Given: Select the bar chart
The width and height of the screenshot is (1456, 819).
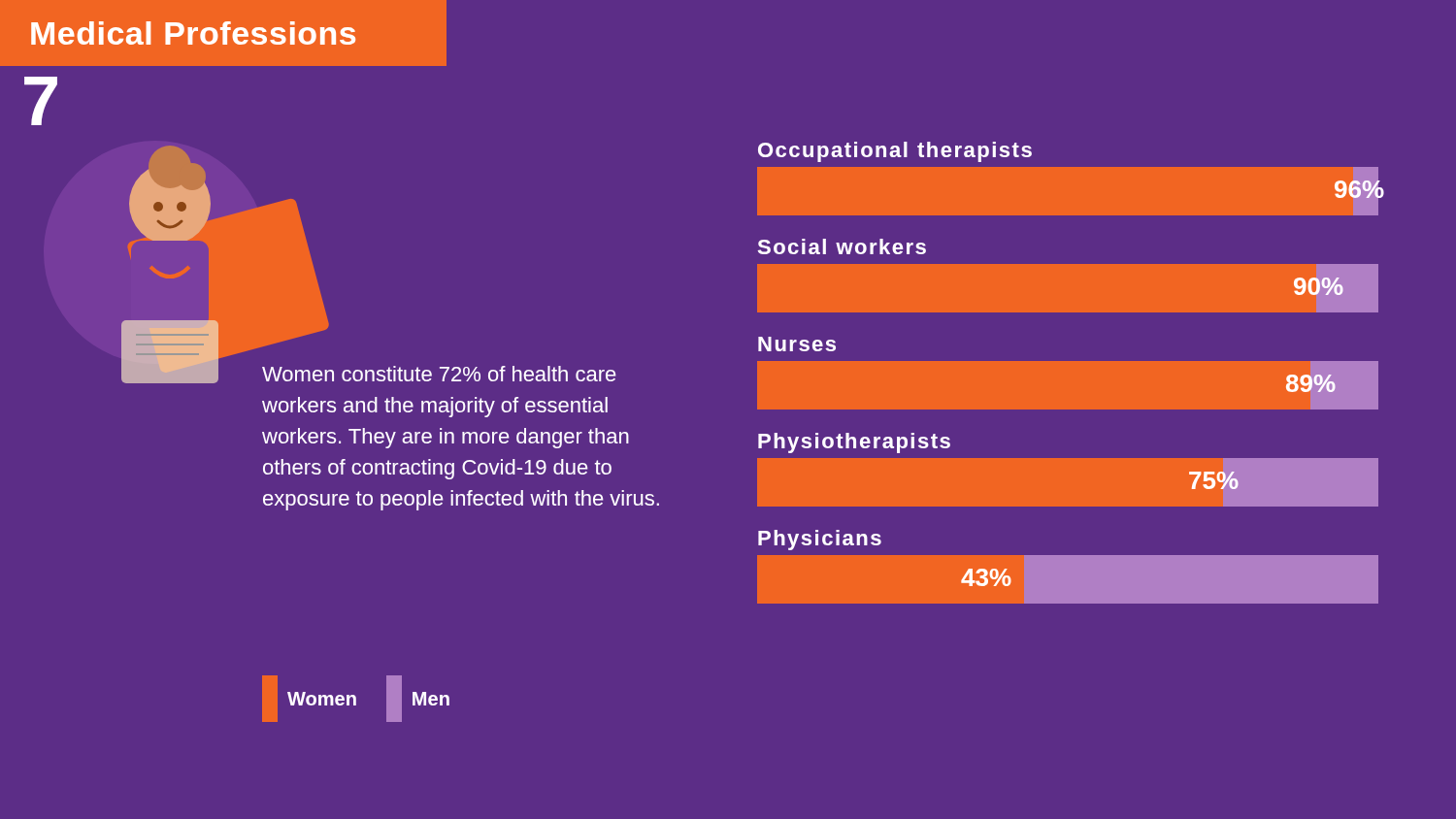Looking at the screenshot, I should click(1087, 429).
